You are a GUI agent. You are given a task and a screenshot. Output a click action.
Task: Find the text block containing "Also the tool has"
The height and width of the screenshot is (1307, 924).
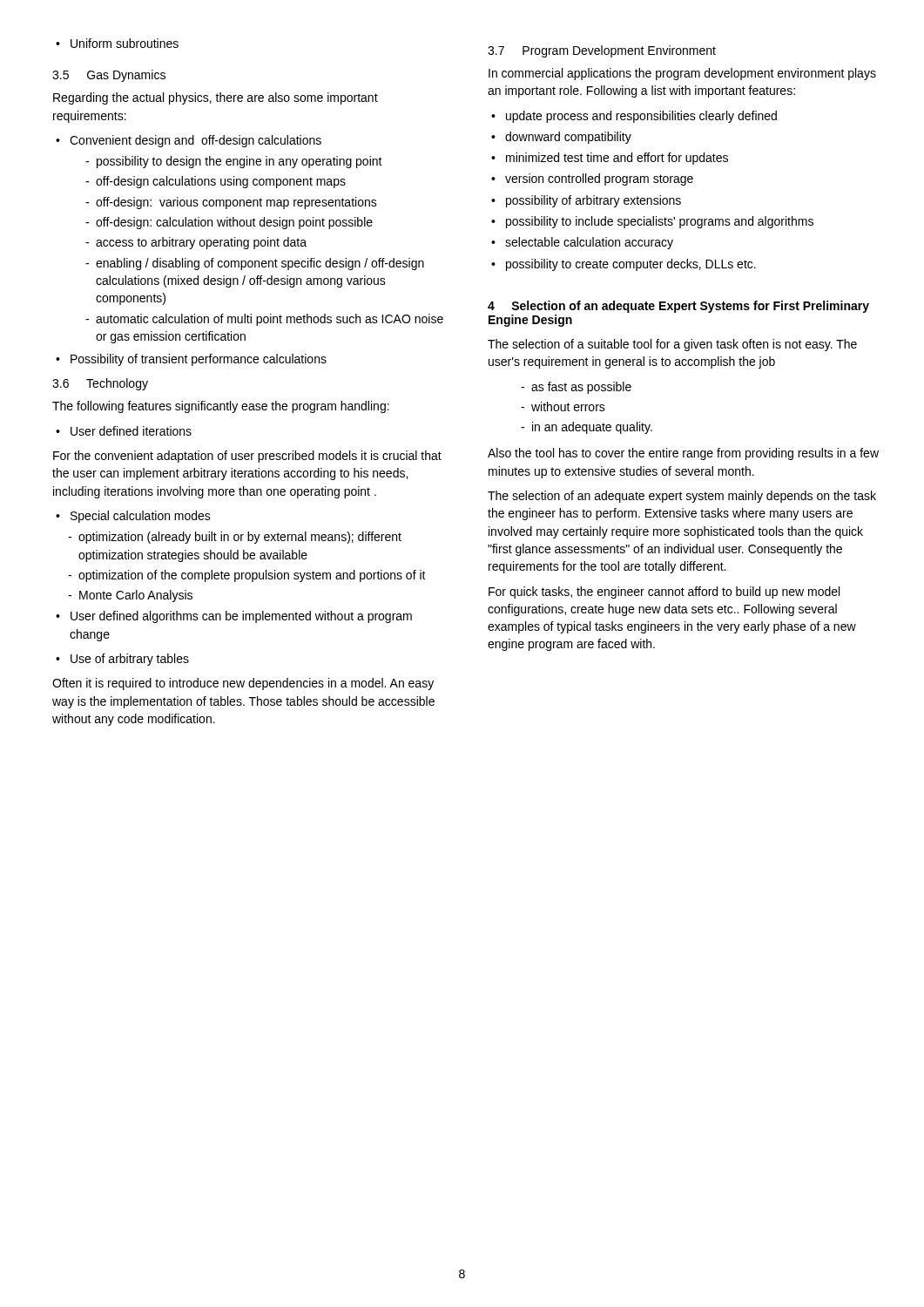[684, 462]
